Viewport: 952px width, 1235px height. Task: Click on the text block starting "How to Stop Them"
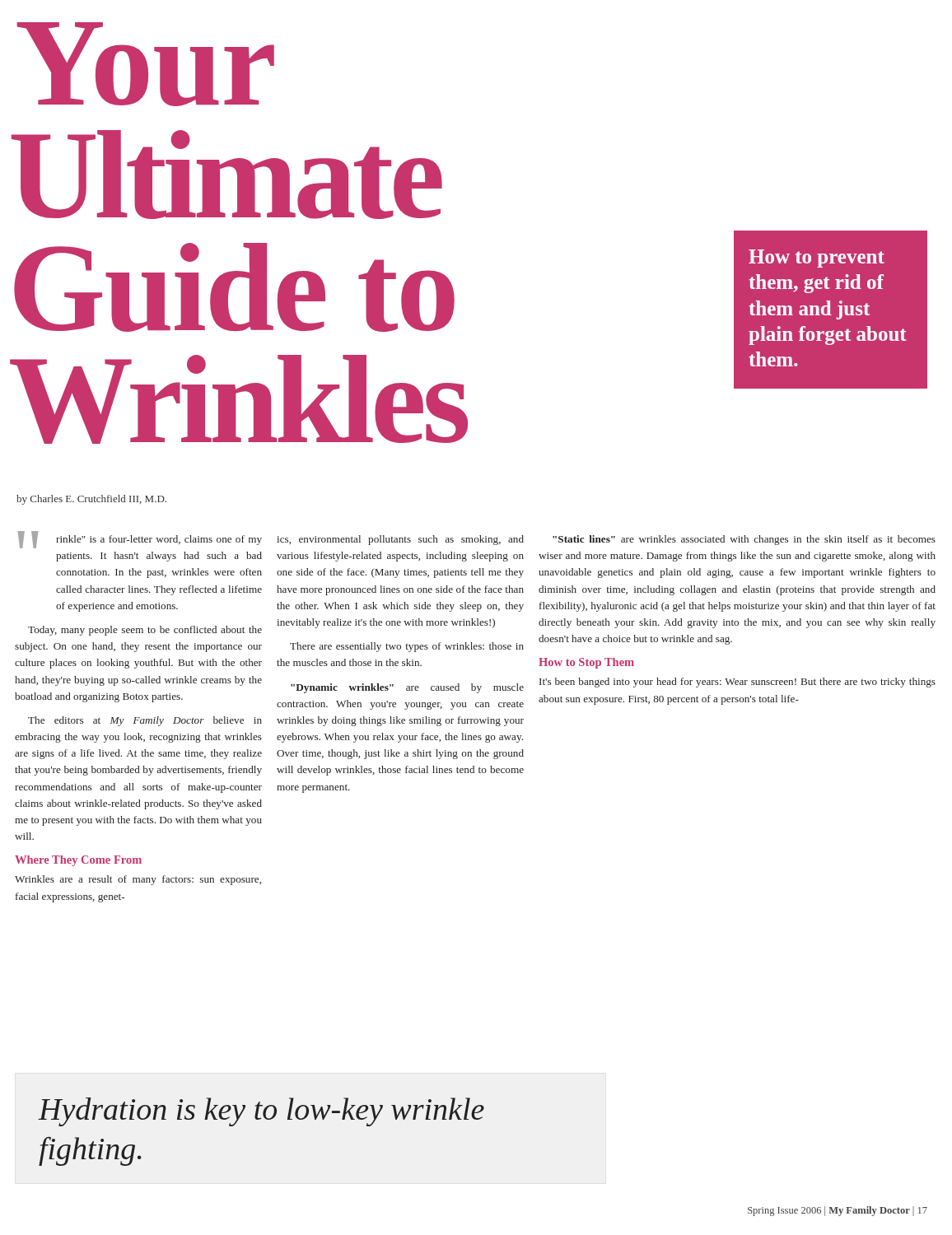pos(586,662)
